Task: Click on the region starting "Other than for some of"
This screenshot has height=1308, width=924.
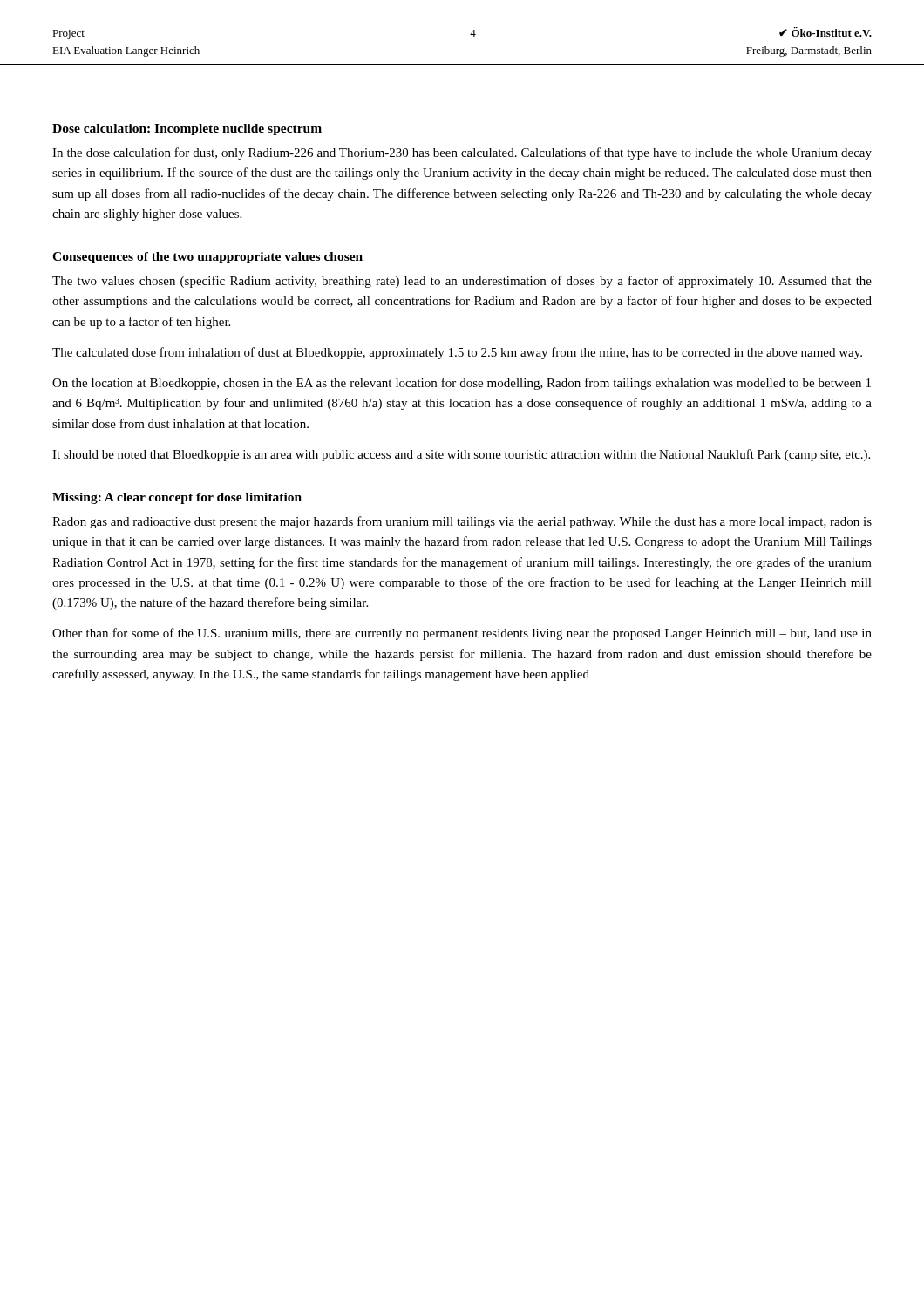Action: [x=462, y=654]
